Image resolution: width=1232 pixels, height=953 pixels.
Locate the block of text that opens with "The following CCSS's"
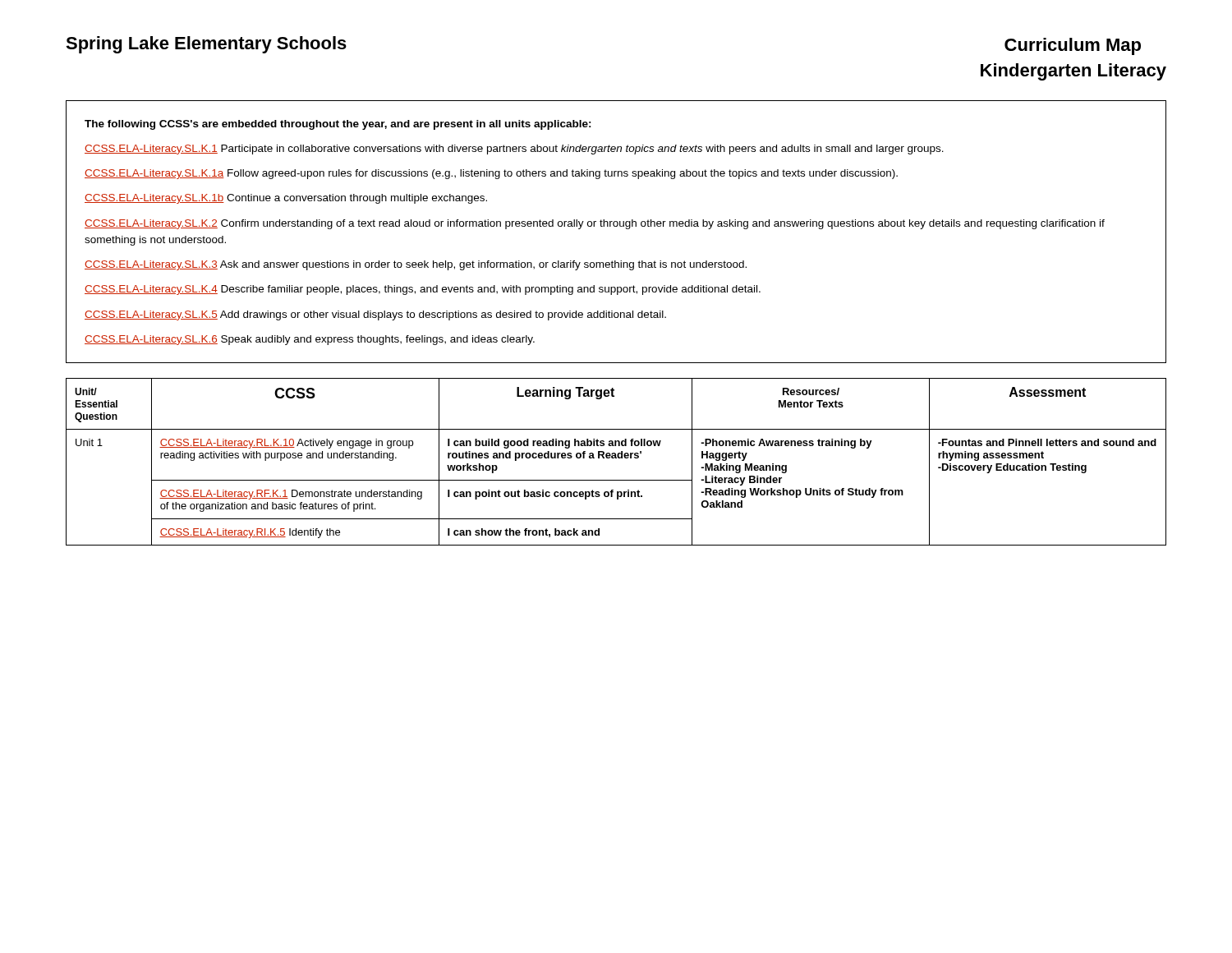(616, 232)
